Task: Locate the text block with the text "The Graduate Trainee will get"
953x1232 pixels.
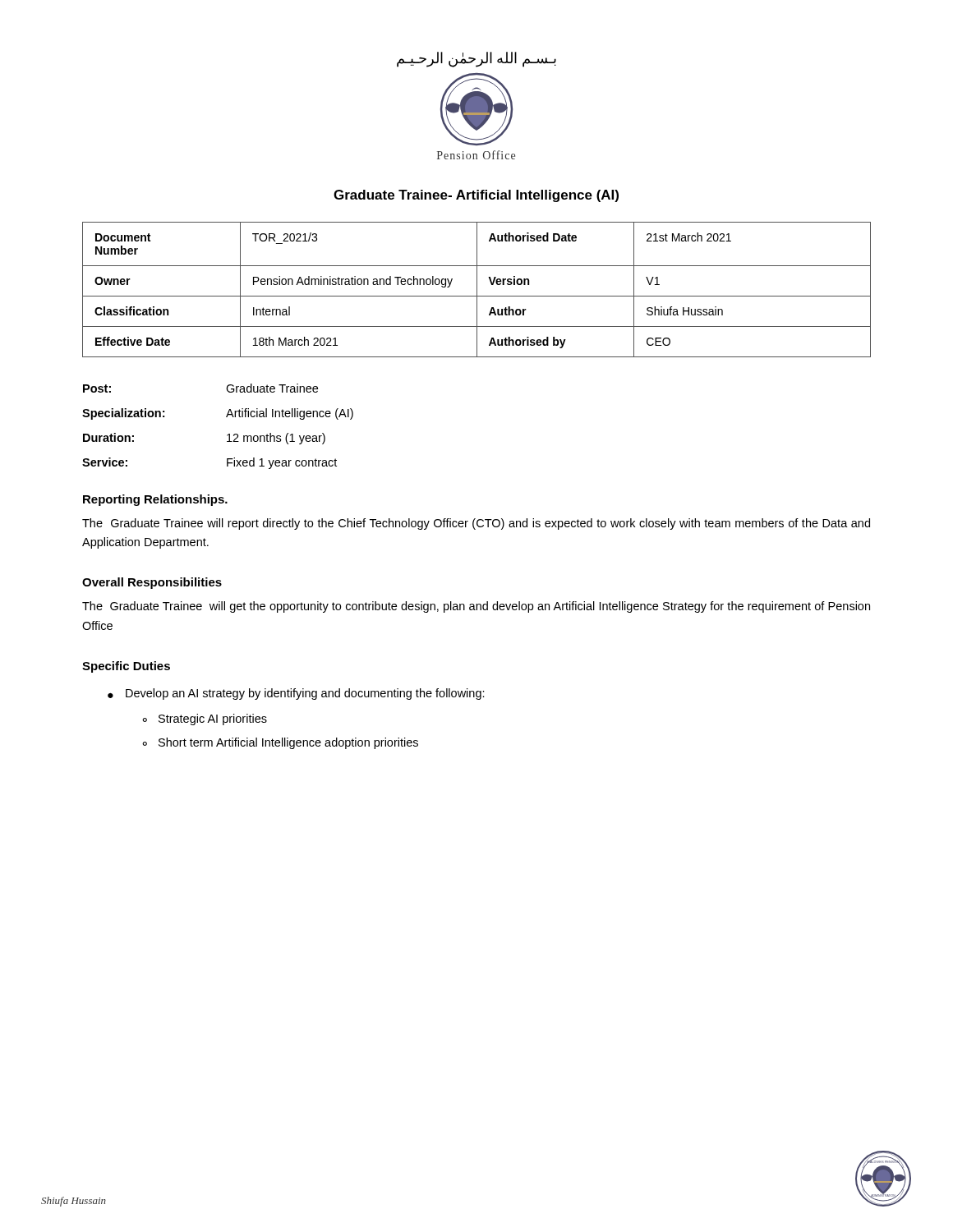Action: (x=476, y=616)
